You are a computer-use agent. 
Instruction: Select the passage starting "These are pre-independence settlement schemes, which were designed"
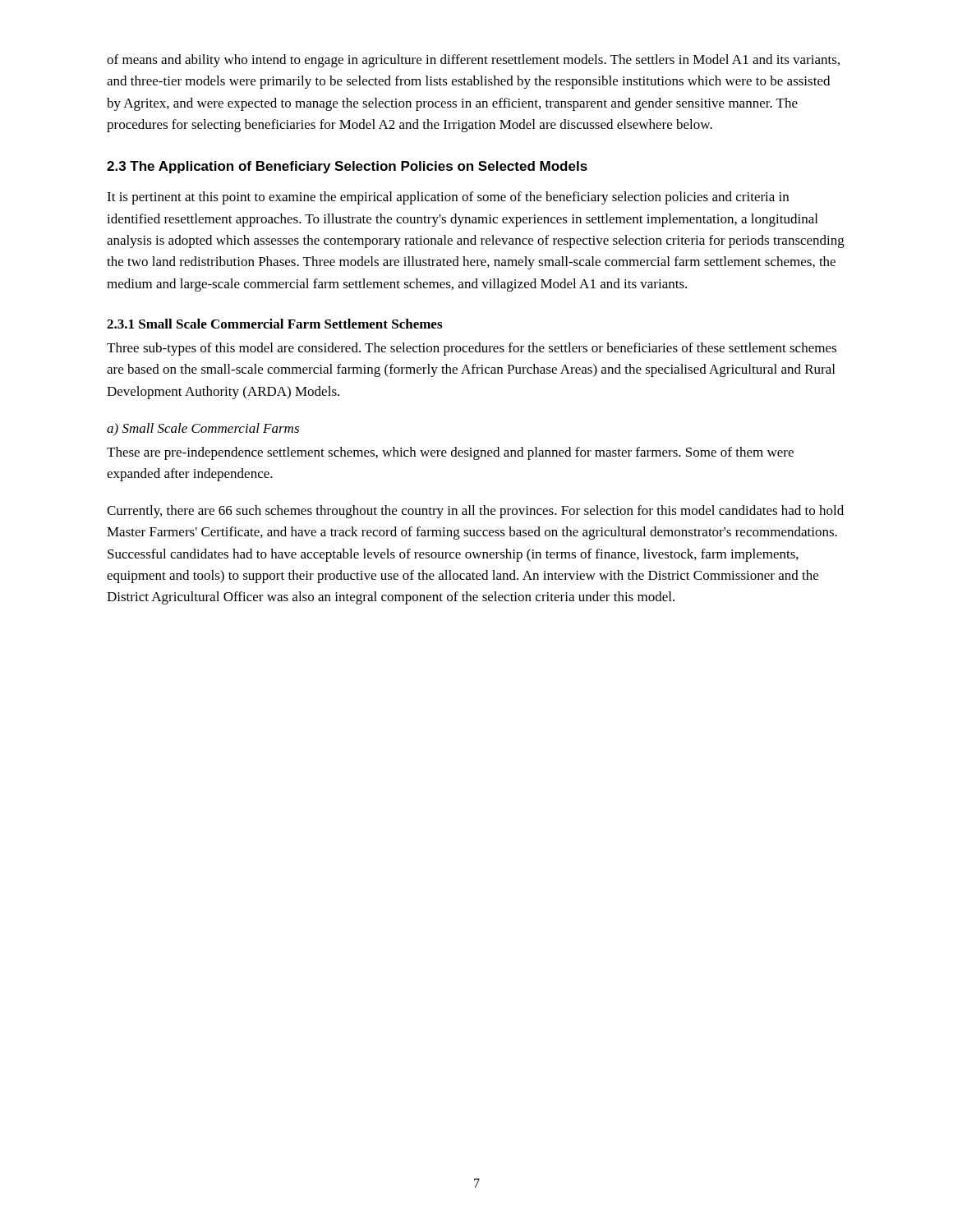click(476, 464)
